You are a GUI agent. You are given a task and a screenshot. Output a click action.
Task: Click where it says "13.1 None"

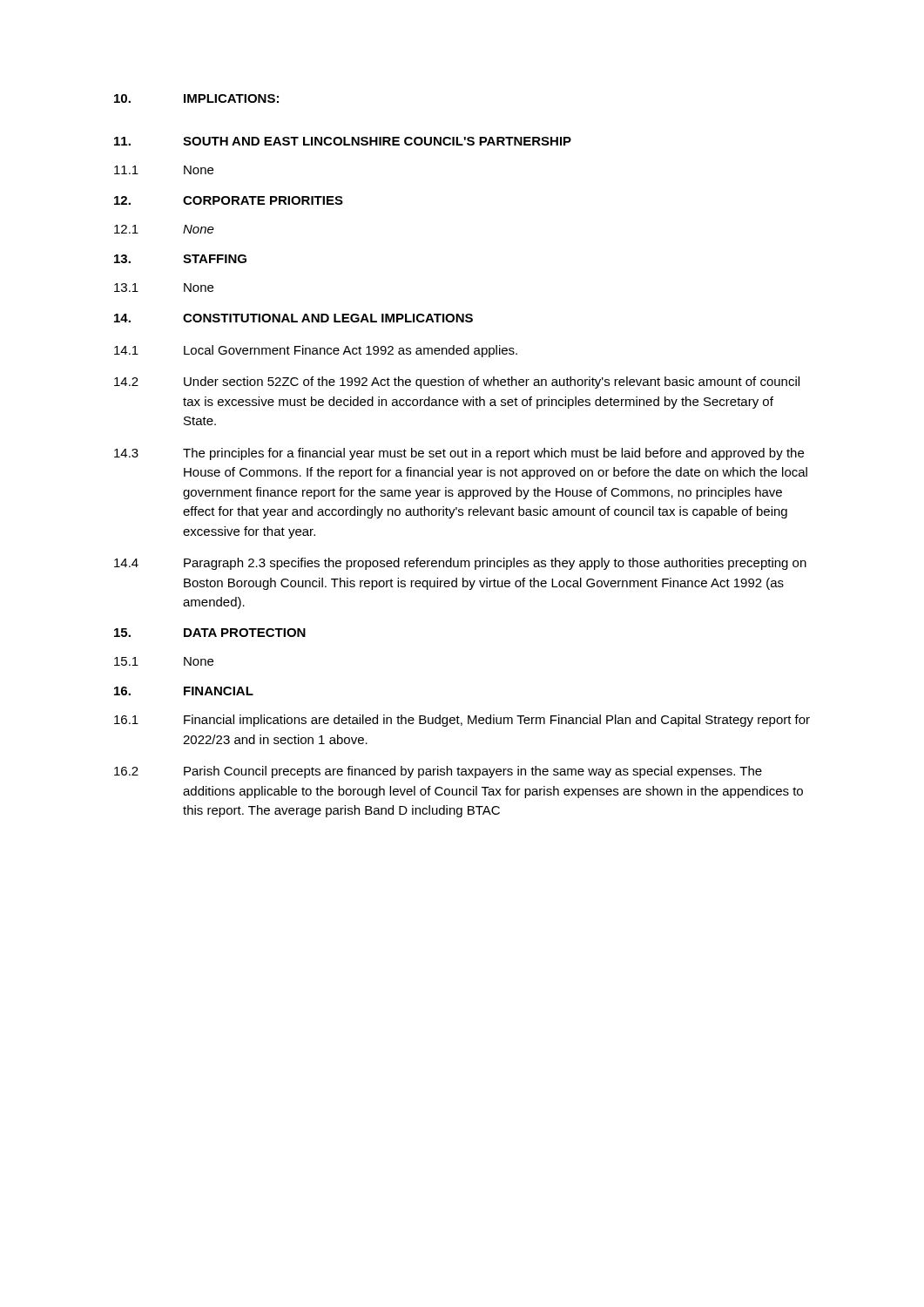(x=124, y=287)
